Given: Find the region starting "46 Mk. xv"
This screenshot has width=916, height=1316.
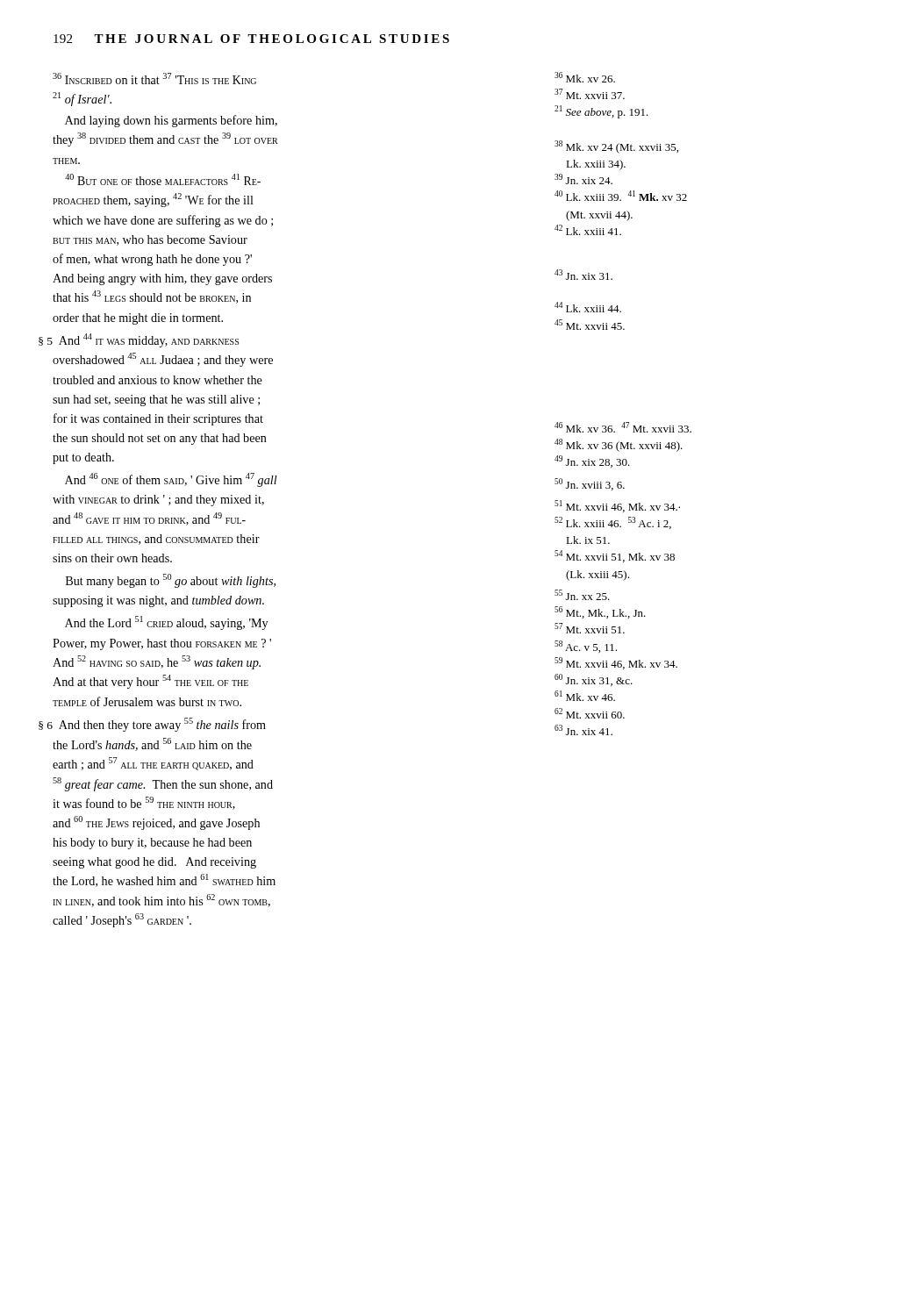Looking at the screenshot, I should click(623, 445).
